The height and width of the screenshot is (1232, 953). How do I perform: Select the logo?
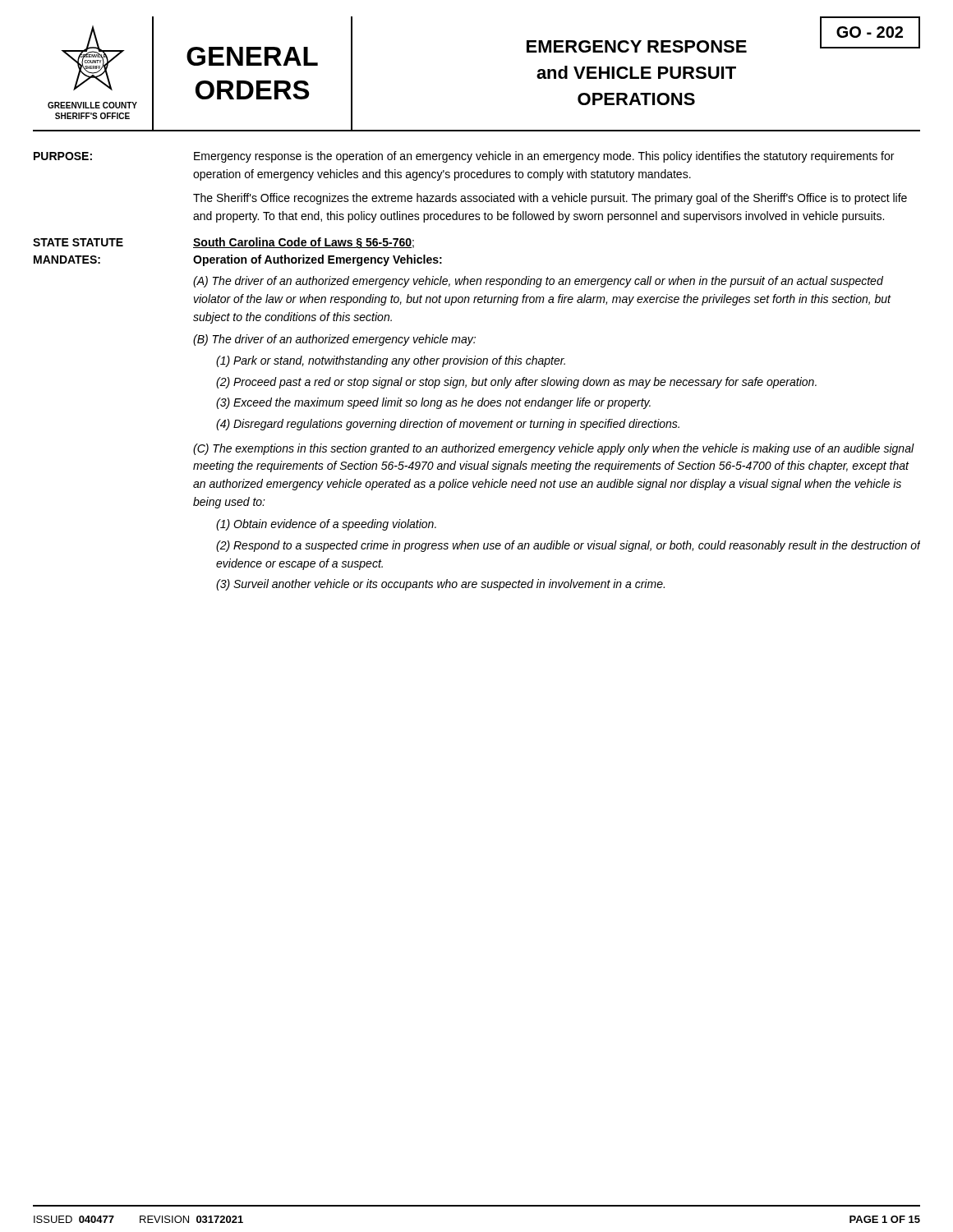click(92, 73)
